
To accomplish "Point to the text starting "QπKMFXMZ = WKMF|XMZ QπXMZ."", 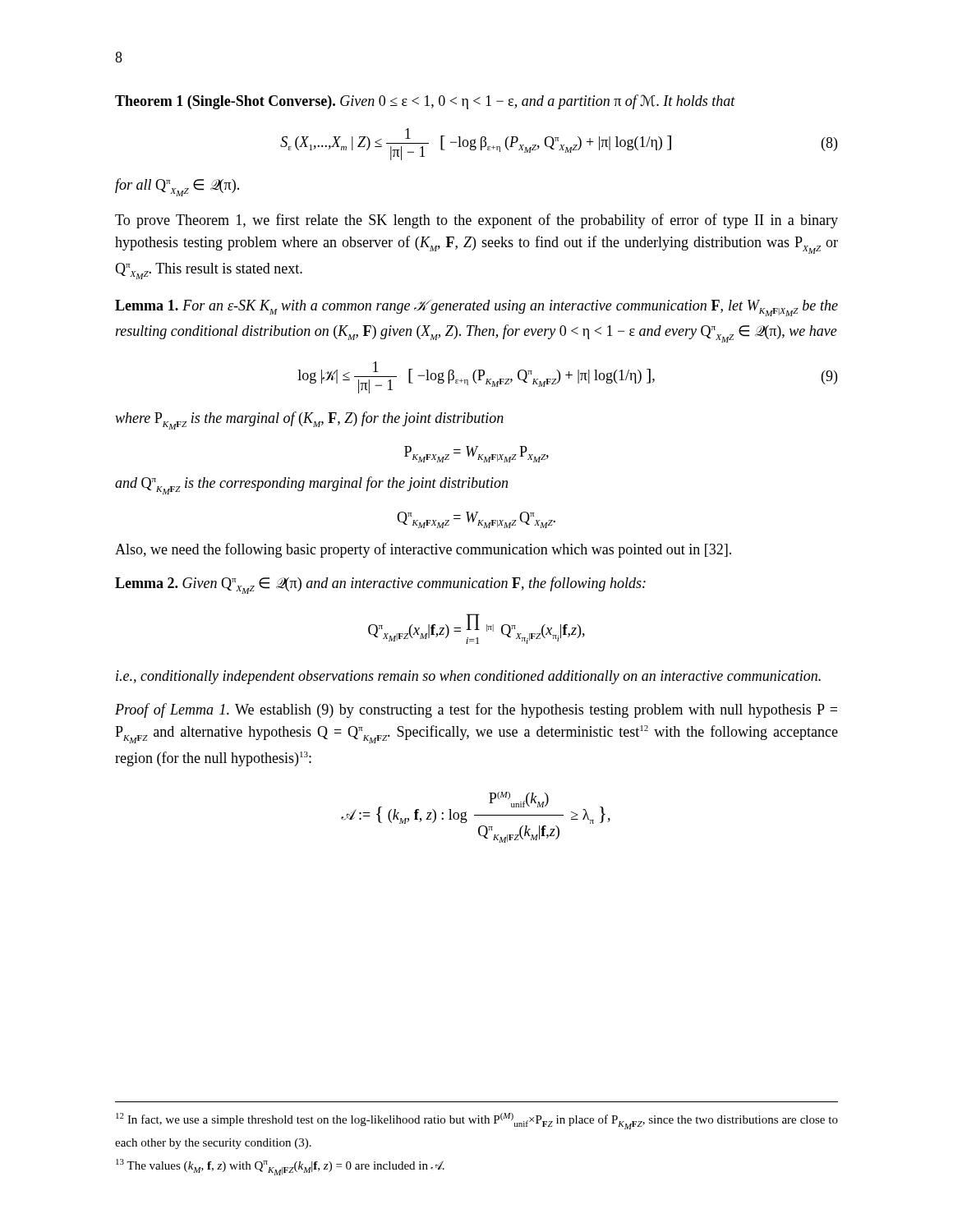I will click(x=476, y=519).
